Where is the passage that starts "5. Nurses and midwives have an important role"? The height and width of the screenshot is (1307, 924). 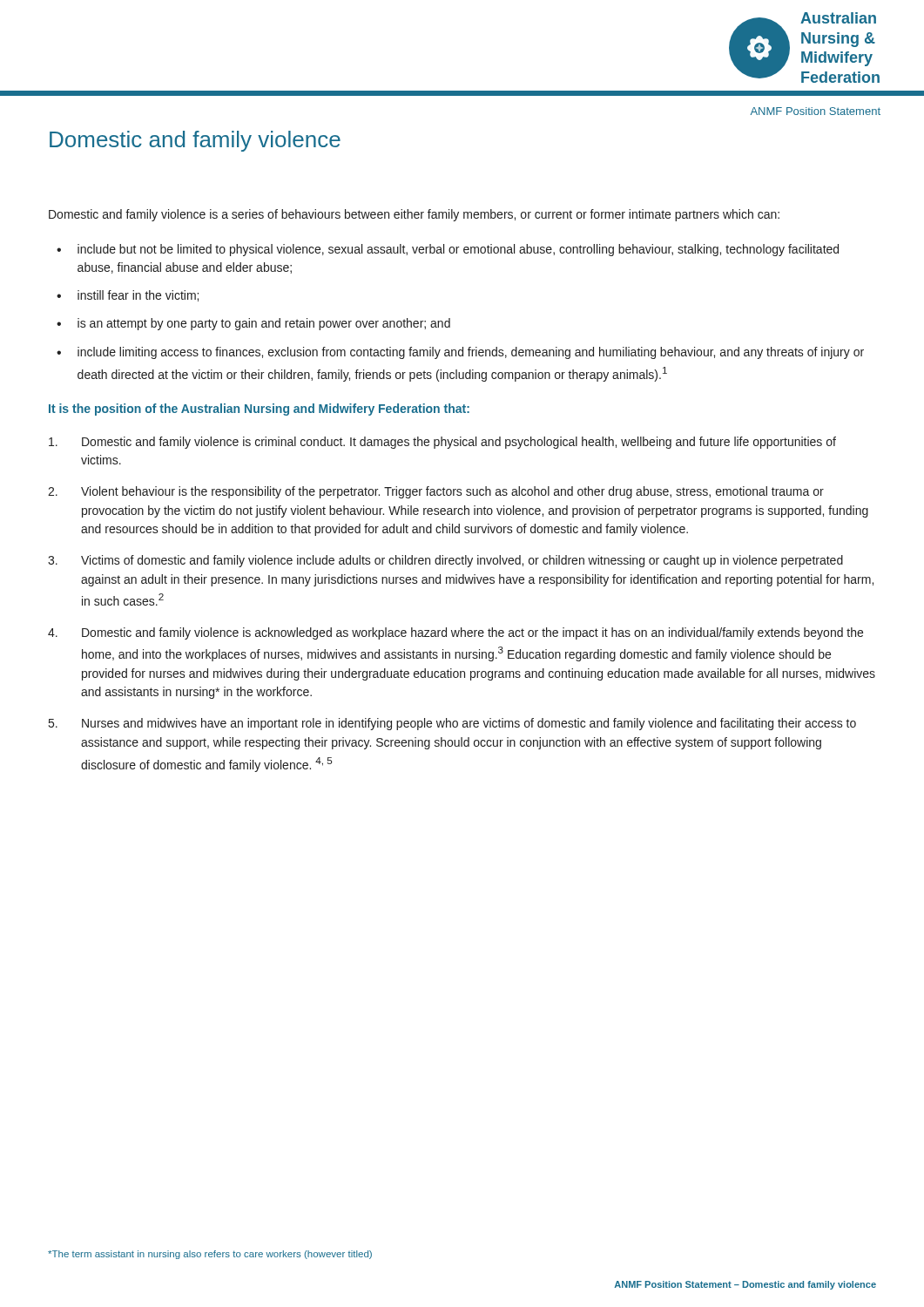tap(462, 745)
